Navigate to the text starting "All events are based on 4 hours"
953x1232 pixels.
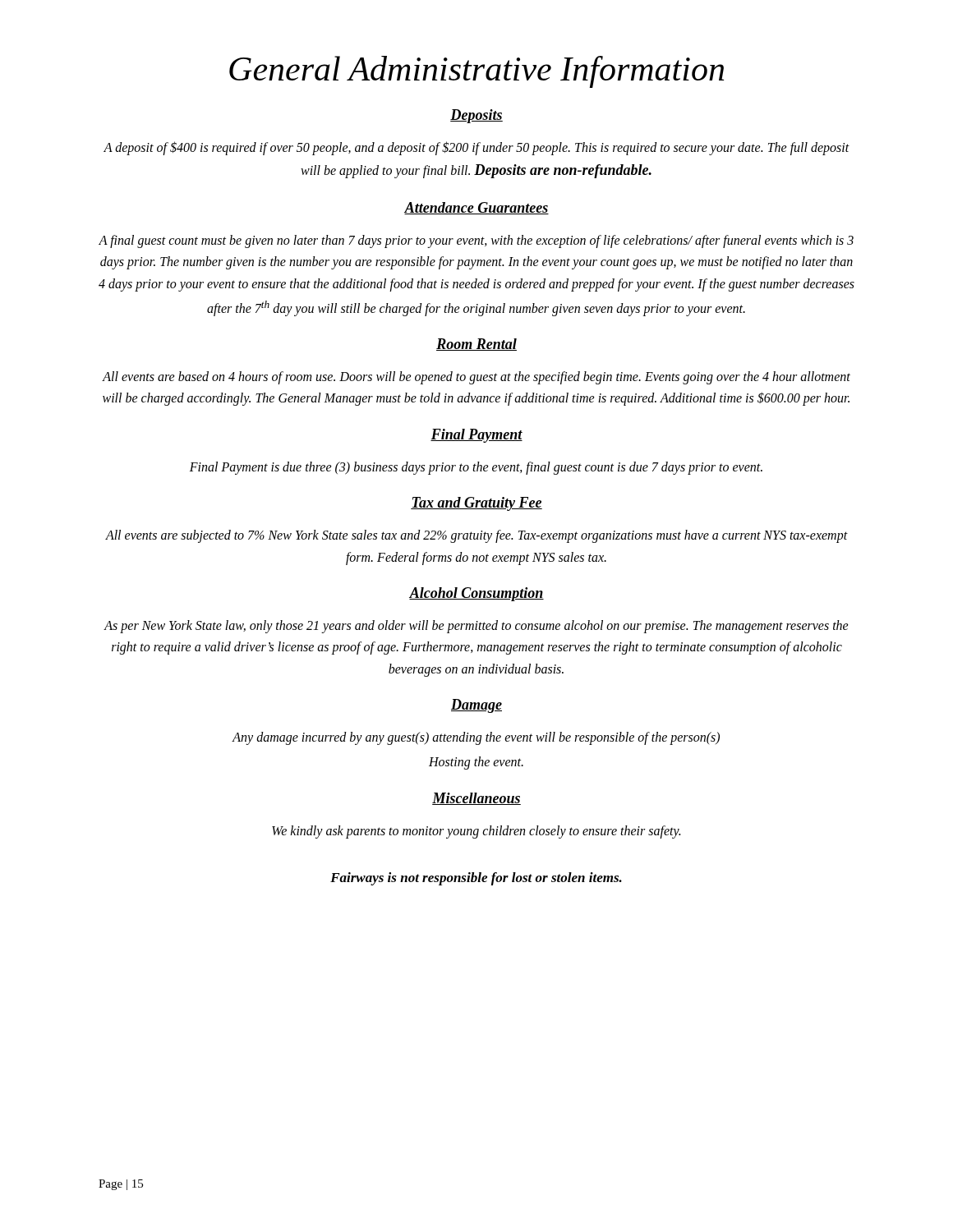(x=476, y=388)
